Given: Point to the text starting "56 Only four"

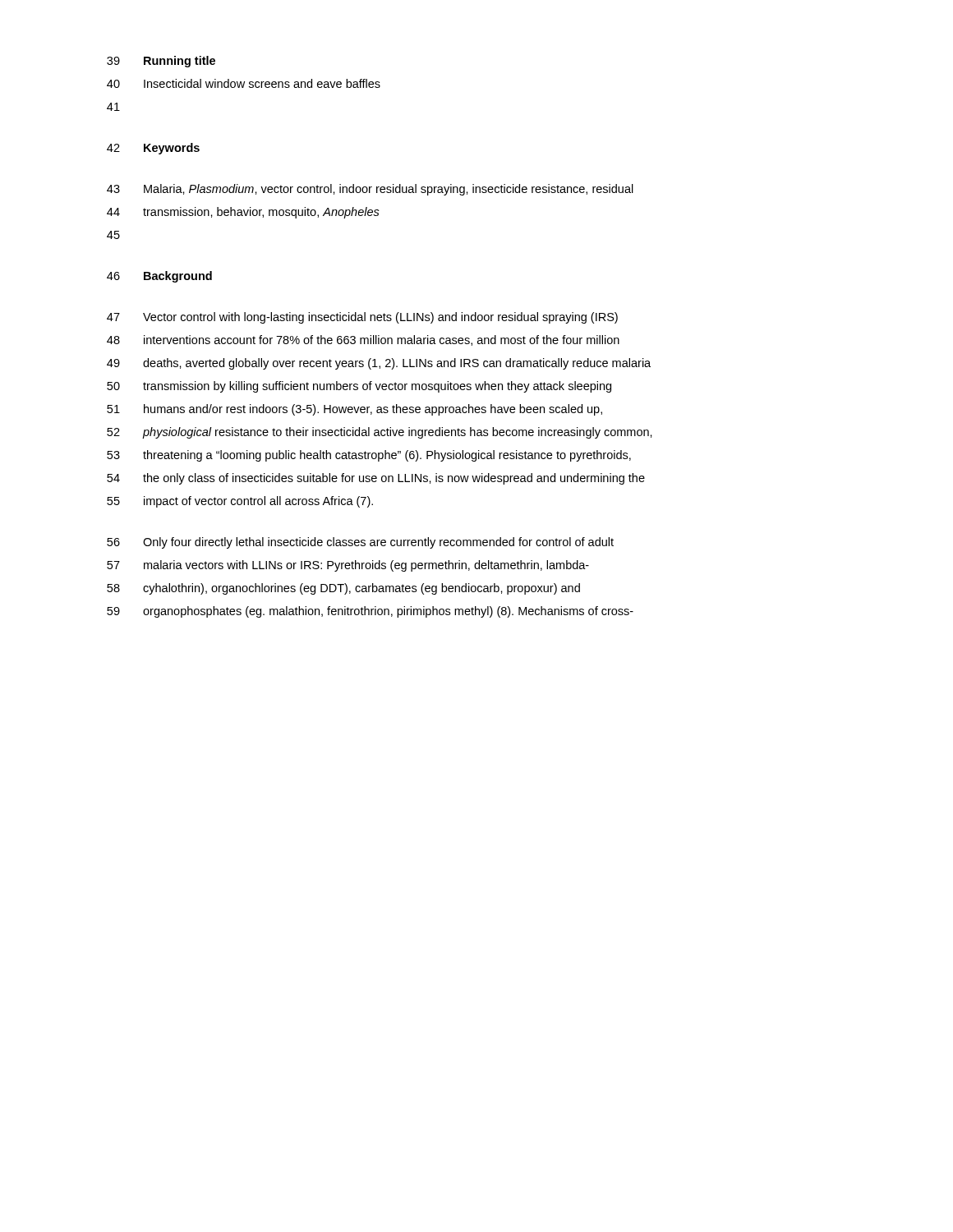Looking at the screenshot, I should (x=458, y=542).
